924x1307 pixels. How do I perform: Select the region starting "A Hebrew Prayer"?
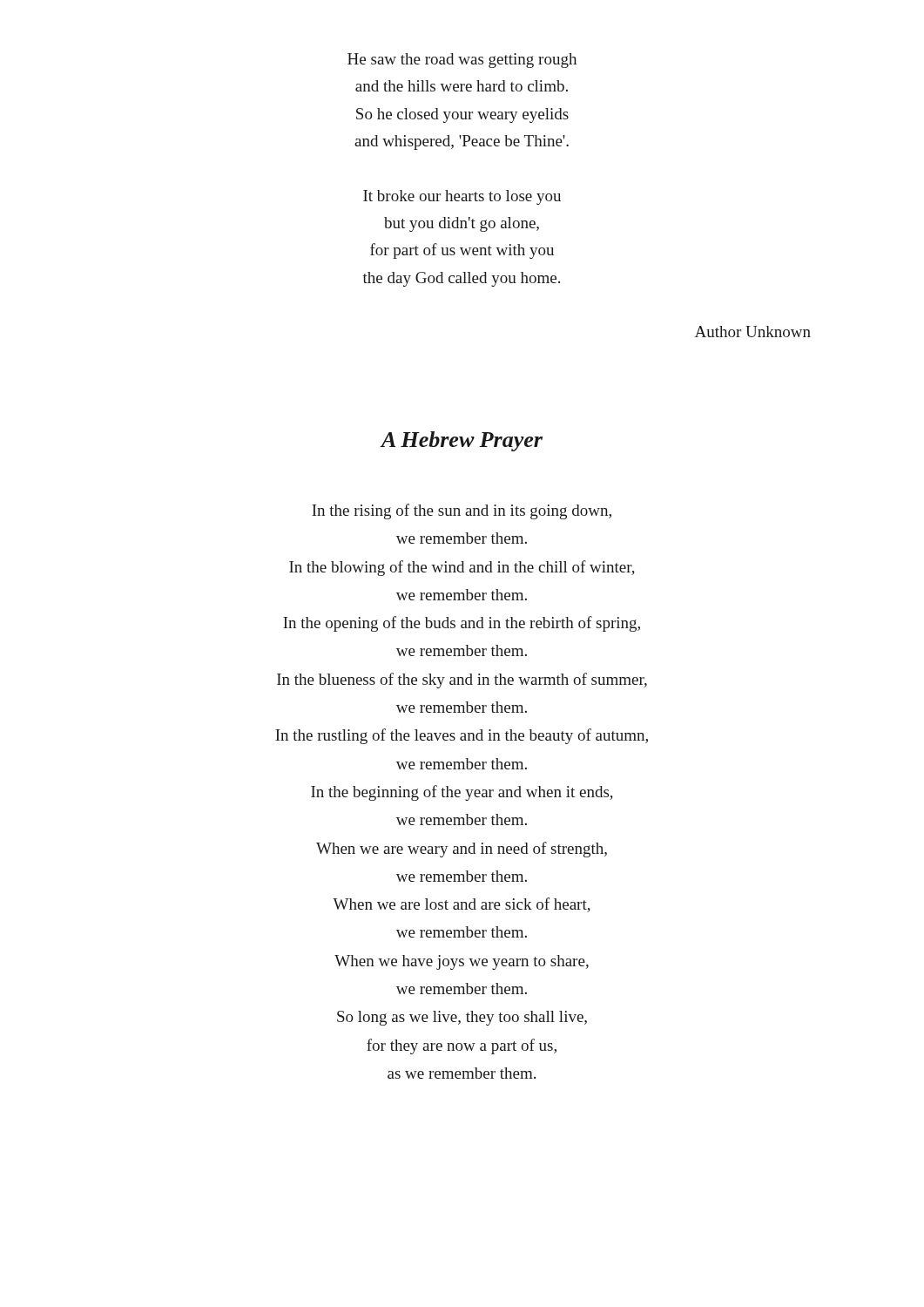(462, 440)
